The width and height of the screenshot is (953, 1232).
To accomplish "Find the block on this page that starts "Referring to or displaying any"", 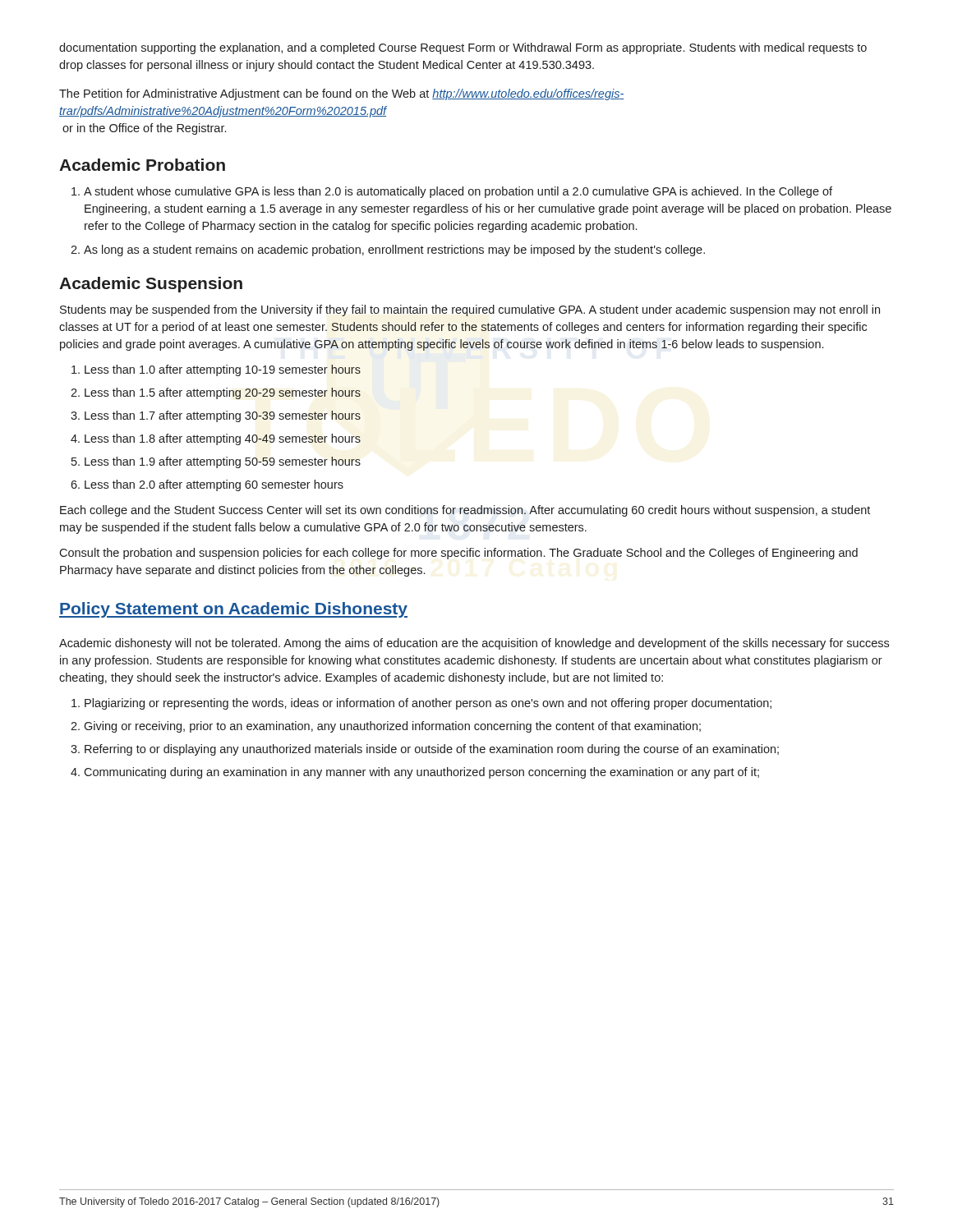I will click(432, 749).
